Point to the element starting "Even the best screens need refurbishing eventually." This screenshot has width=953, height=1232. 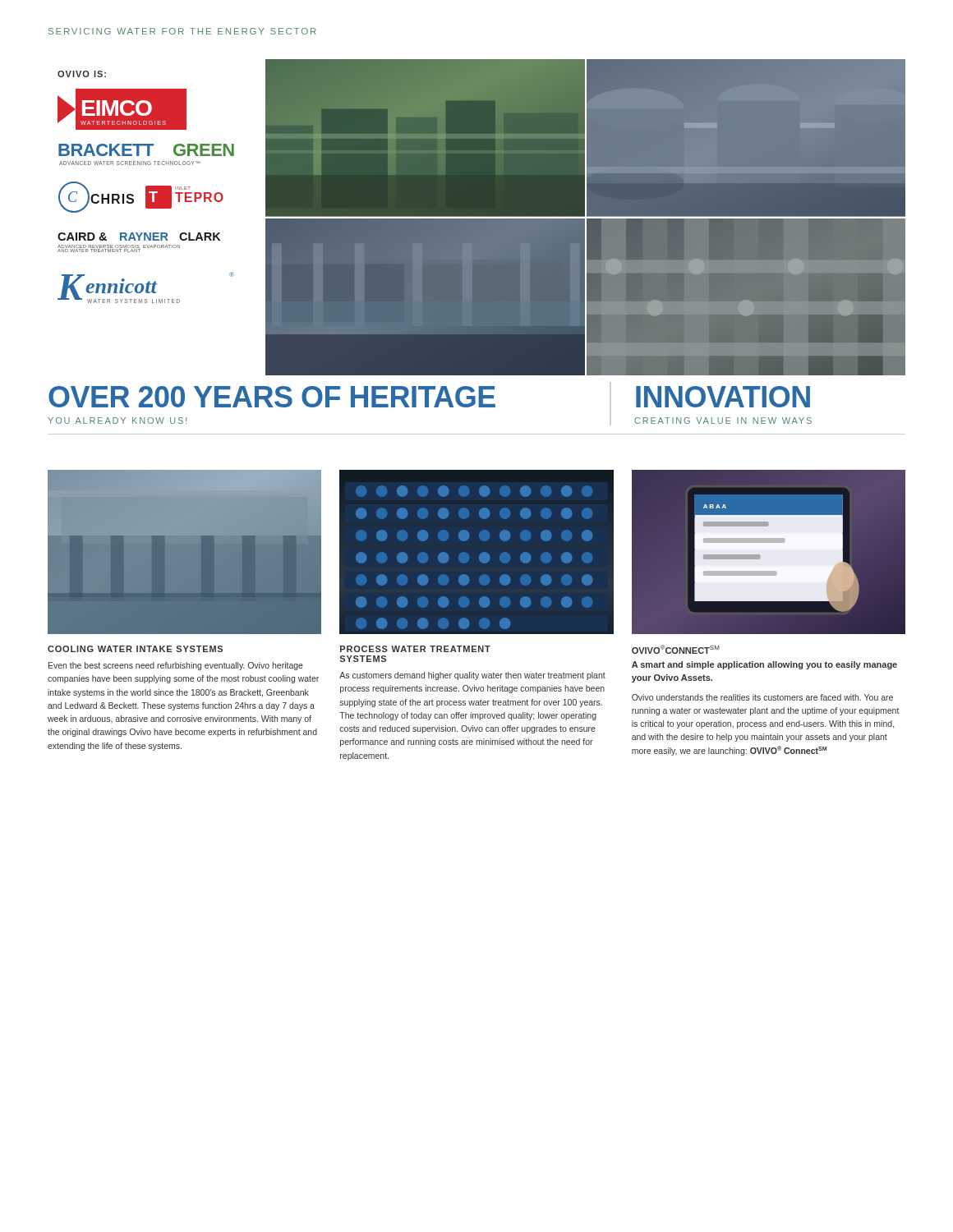(183, 705)
